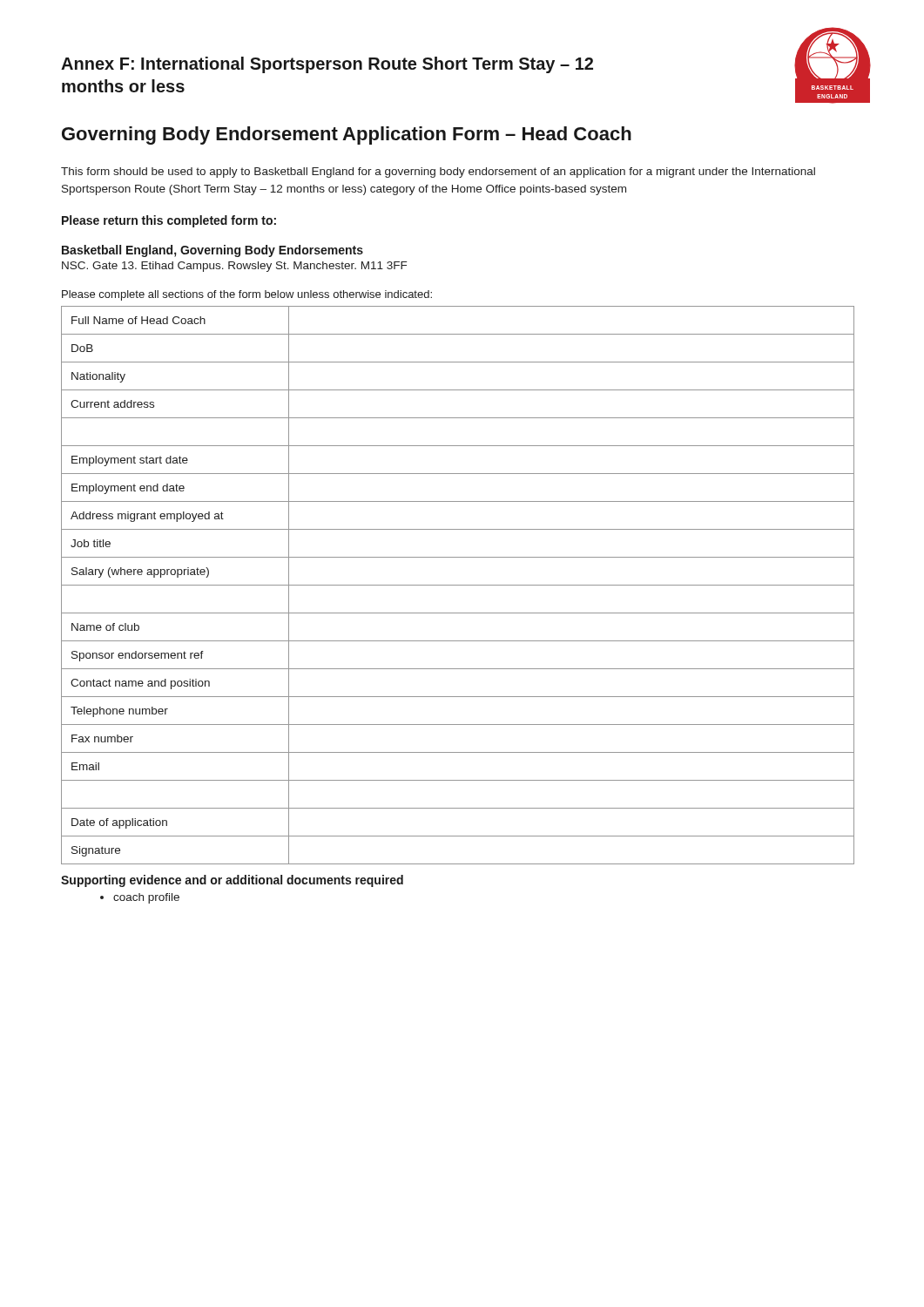Point to the block beginning "This form should be used to apply to"
This screenshot has height=1307, width=924.
(x=438, y=180)
